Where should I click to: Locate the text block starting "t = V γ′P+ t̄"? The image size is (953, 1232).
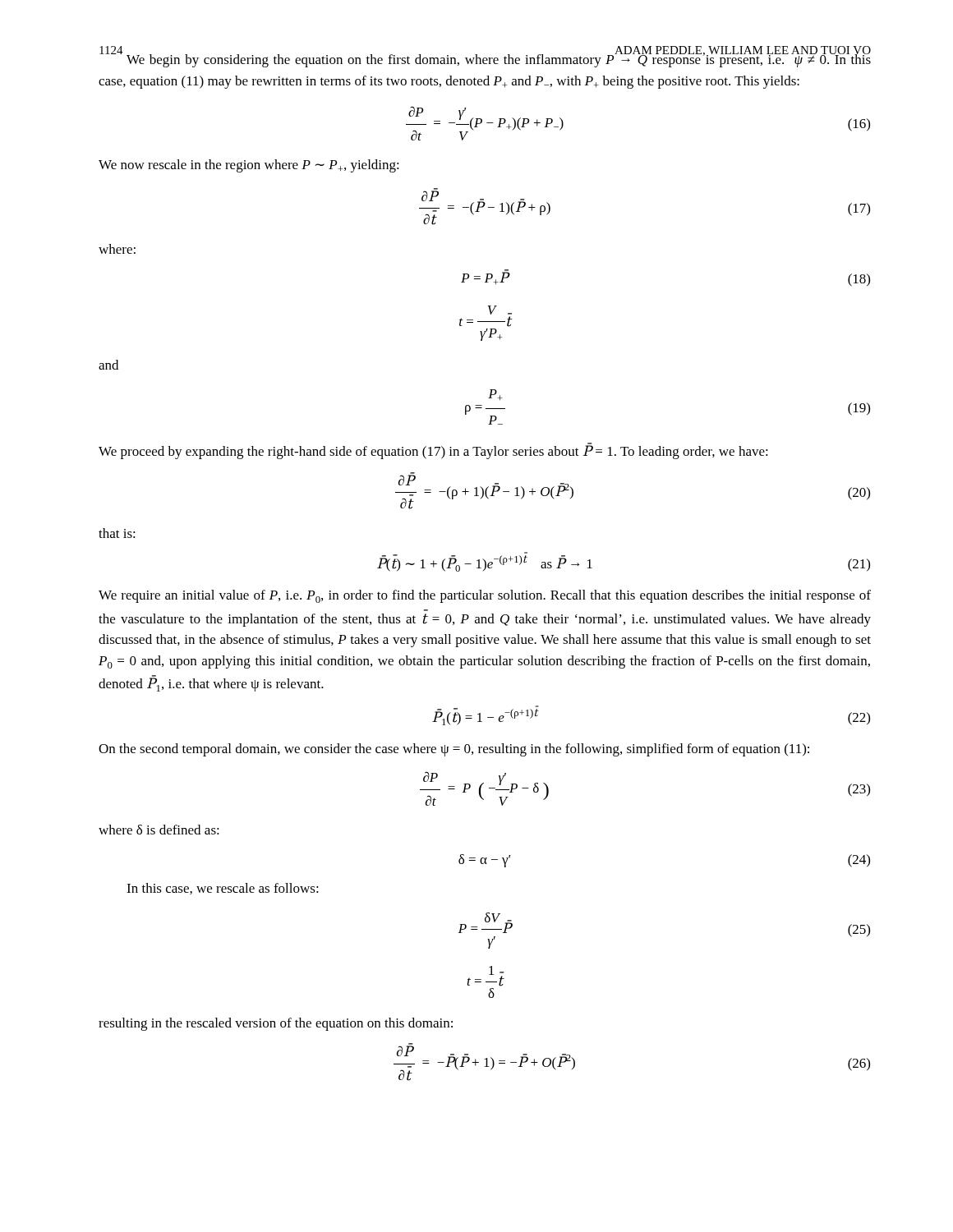click(x=485, y=323)
